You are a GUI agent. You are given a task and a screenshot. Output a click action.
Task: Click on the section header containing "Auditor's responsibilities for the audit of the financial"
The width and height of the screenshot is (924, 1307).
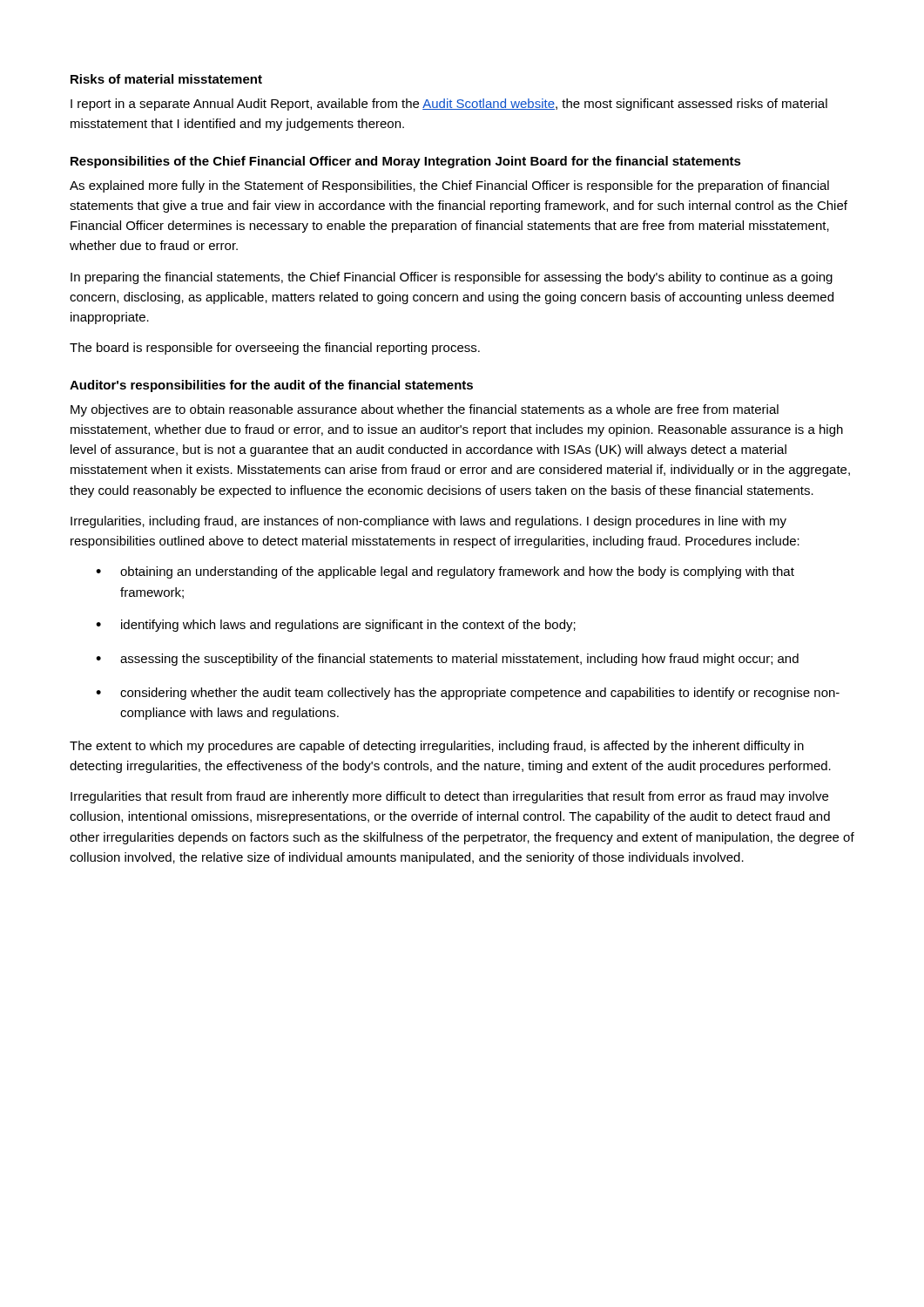(x=272, y=384)
